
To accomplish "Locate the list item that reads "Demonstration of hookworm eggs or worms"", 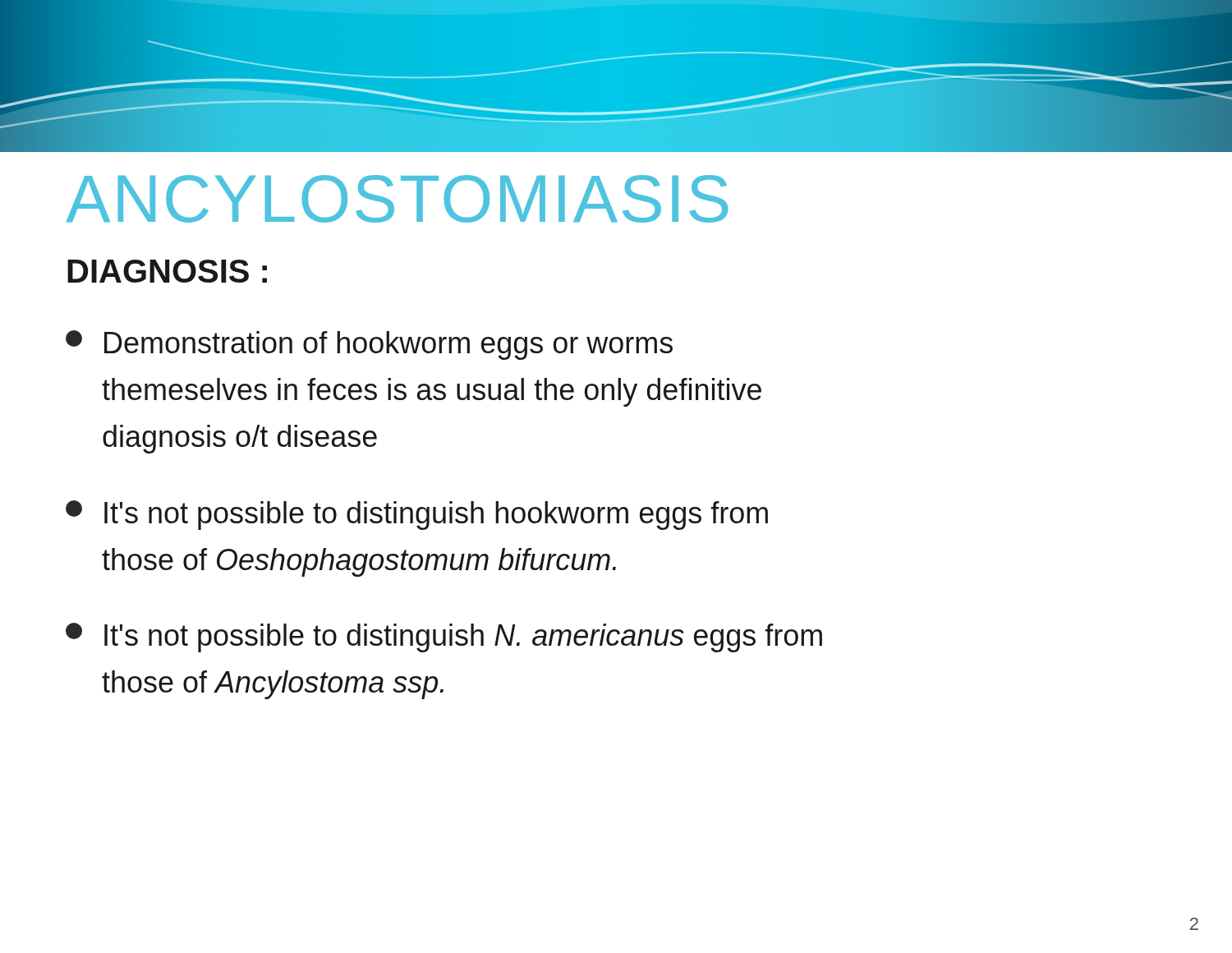I will click(x=616, y=390).
